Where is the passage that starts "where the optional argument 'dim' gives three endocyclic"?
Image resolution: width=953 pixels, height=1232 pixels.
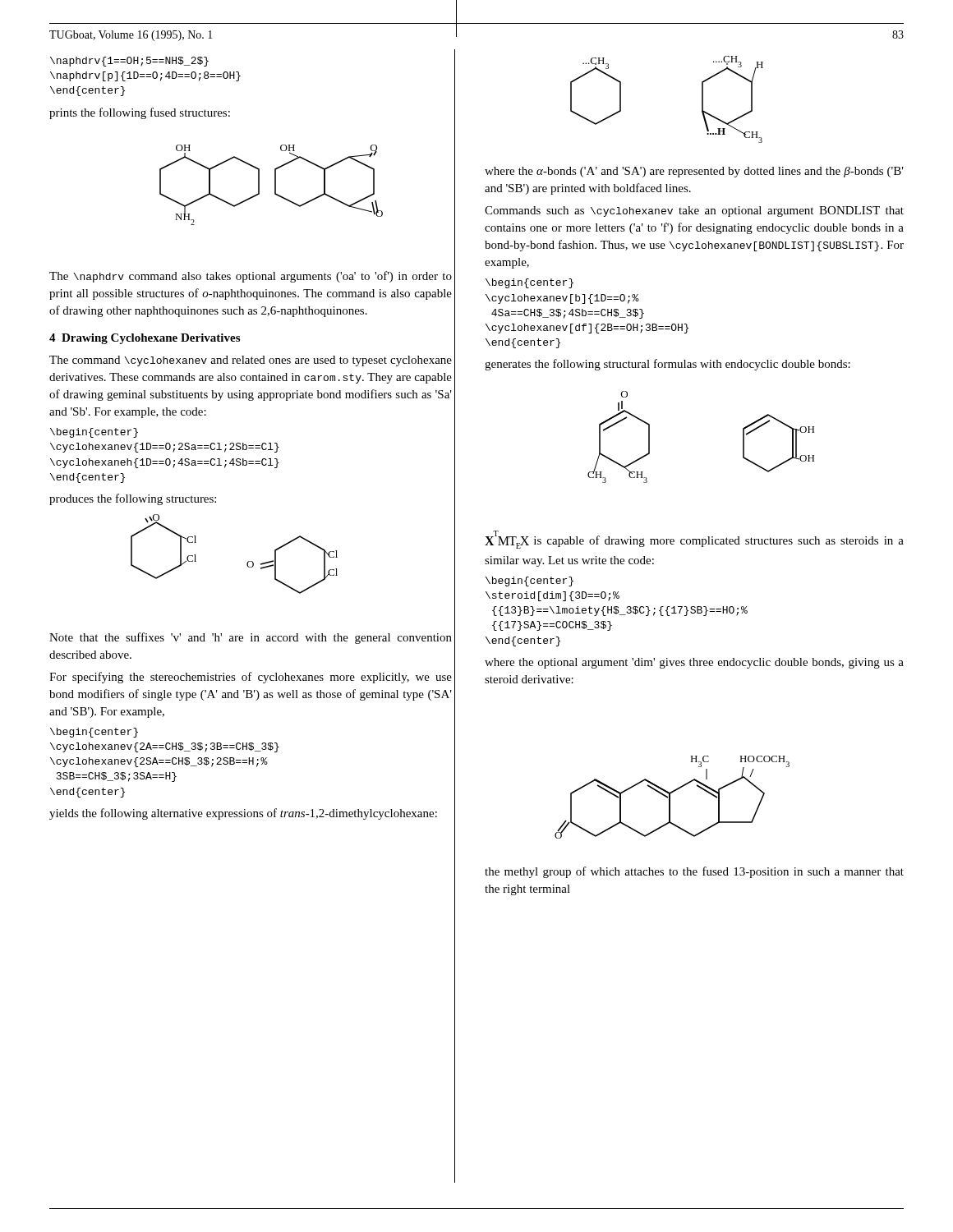point(694,671)
